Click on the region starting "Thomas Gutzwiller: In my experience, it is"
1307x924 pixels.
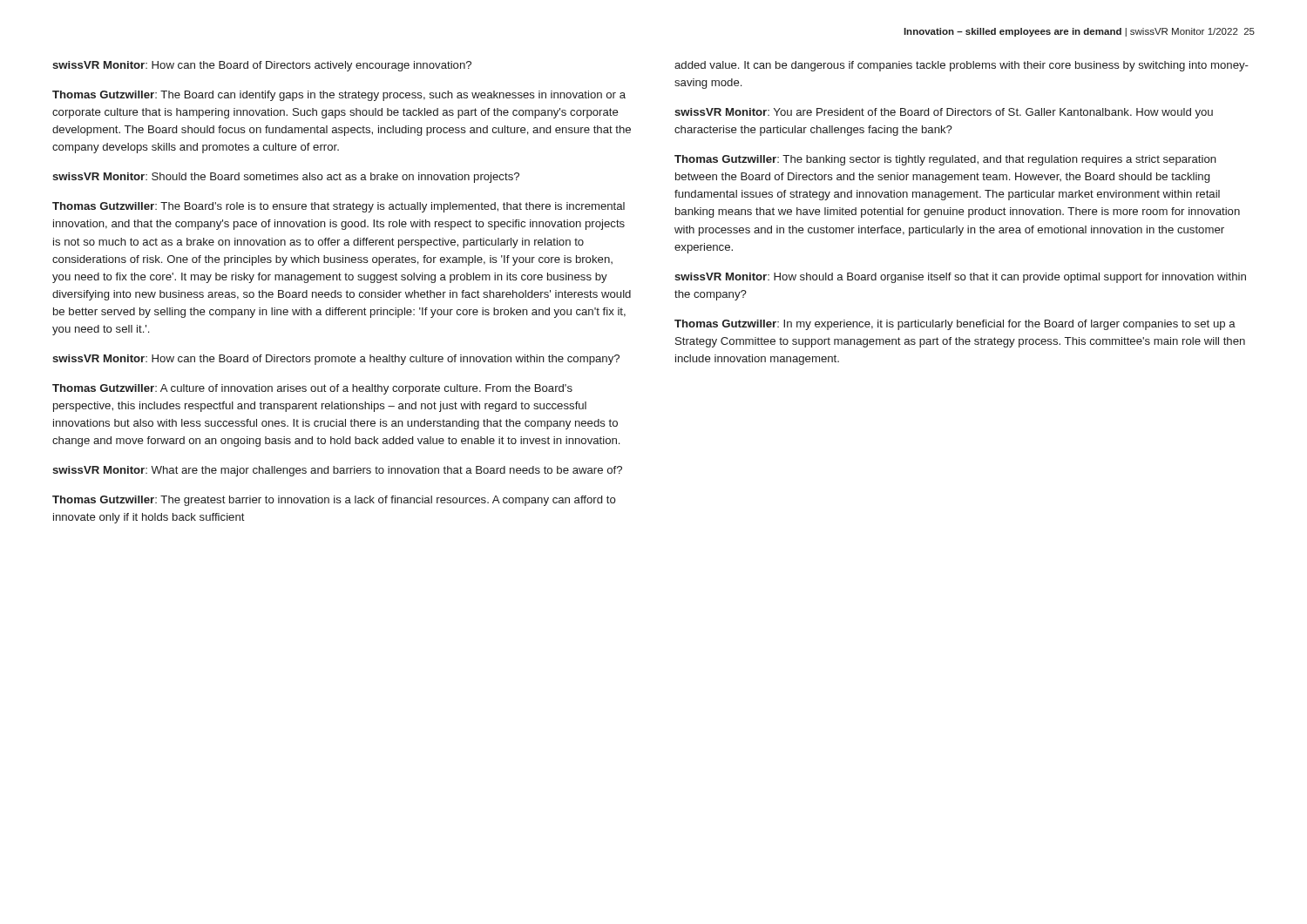(x=960, y=341)
